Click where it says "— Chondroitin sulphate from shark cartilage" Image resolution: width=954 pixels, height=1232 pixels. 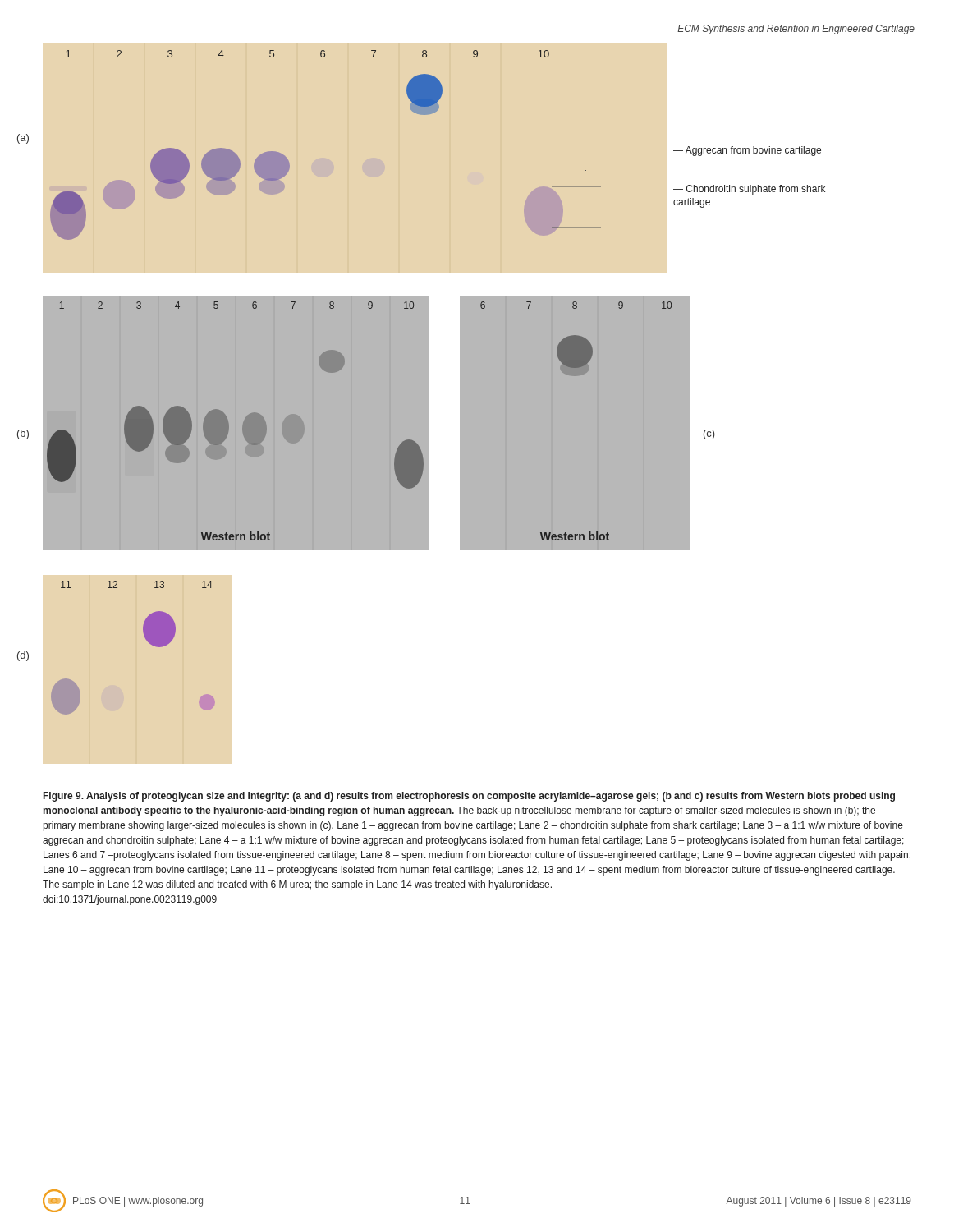coord(749,196)
